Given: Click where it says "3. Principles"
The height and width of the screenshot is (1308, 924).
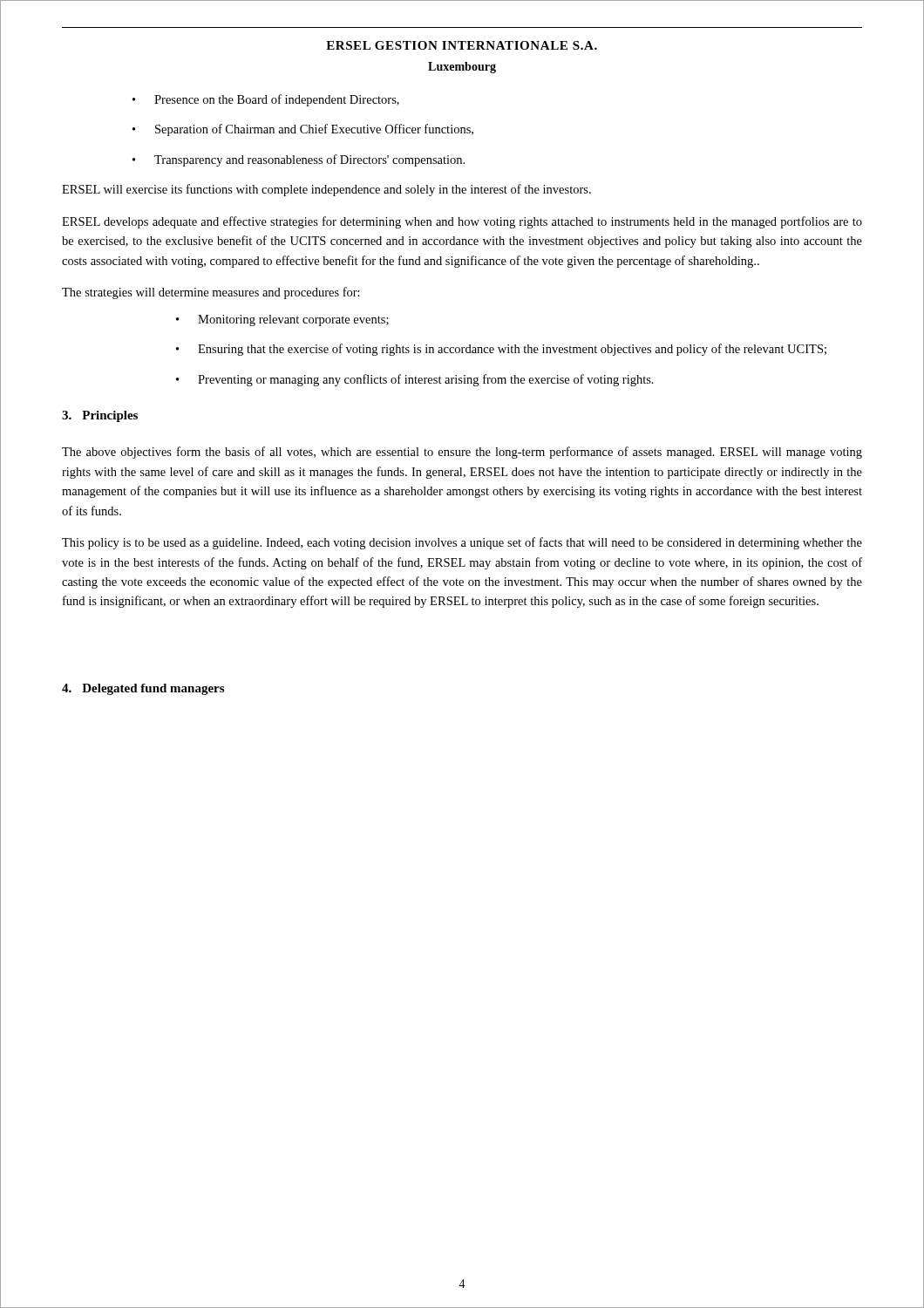Looking at the screenshot, I should 100,416.
